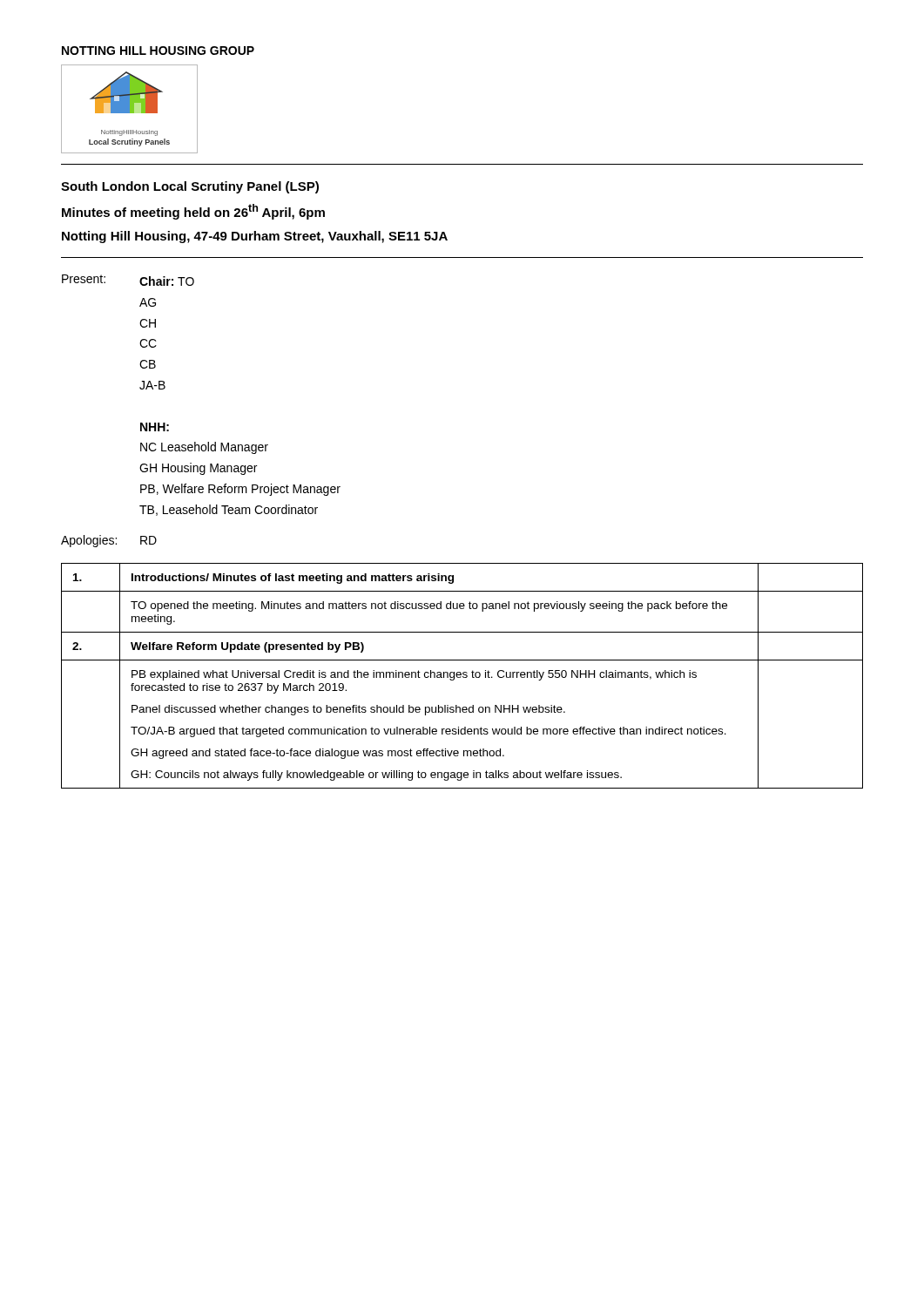Where is the title that starts "NOTTING HILL HOUSING"?

click(158, 51)
